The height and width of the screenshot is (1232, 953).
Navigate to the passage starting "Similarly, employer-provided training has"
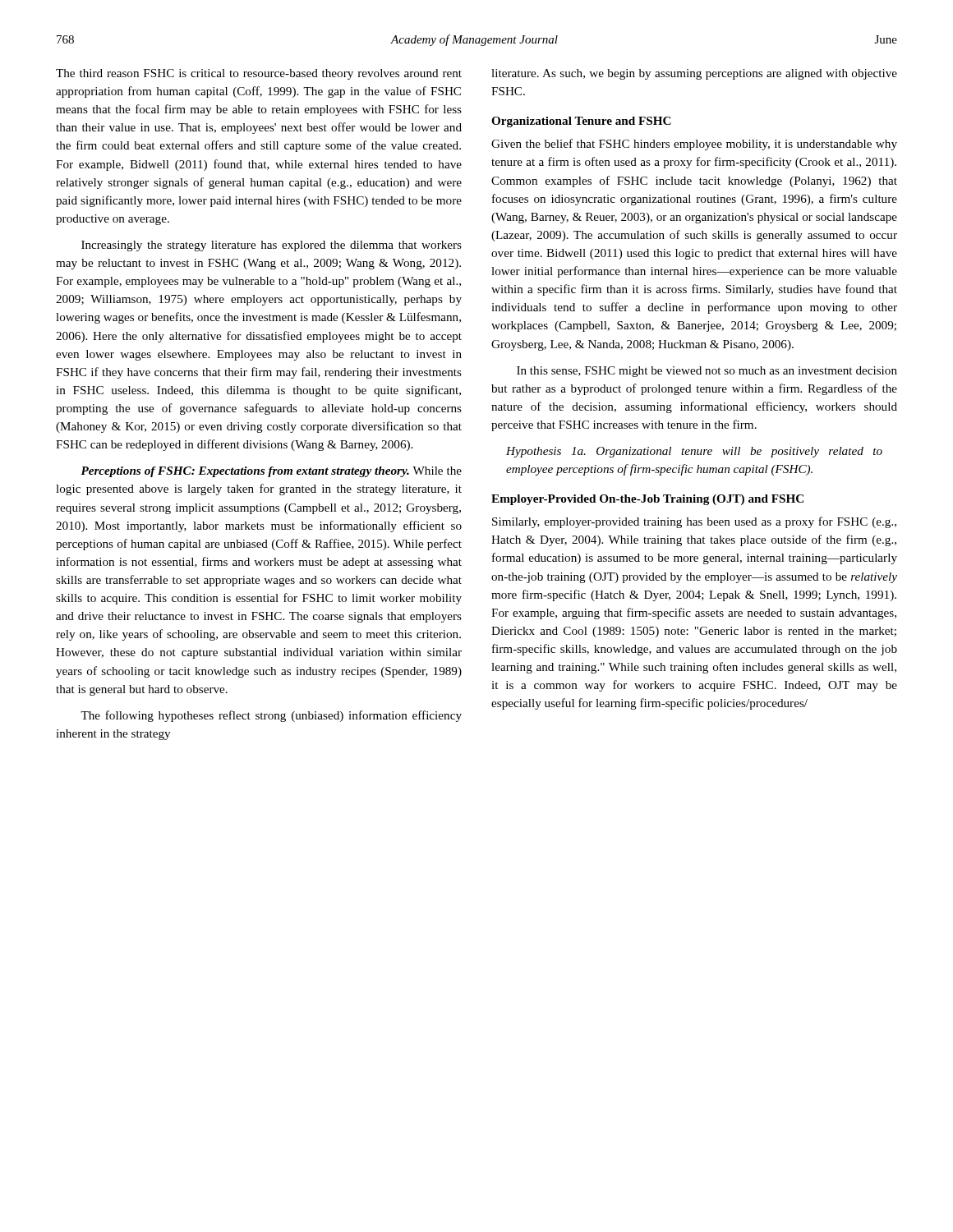click(x=694, y=613)
